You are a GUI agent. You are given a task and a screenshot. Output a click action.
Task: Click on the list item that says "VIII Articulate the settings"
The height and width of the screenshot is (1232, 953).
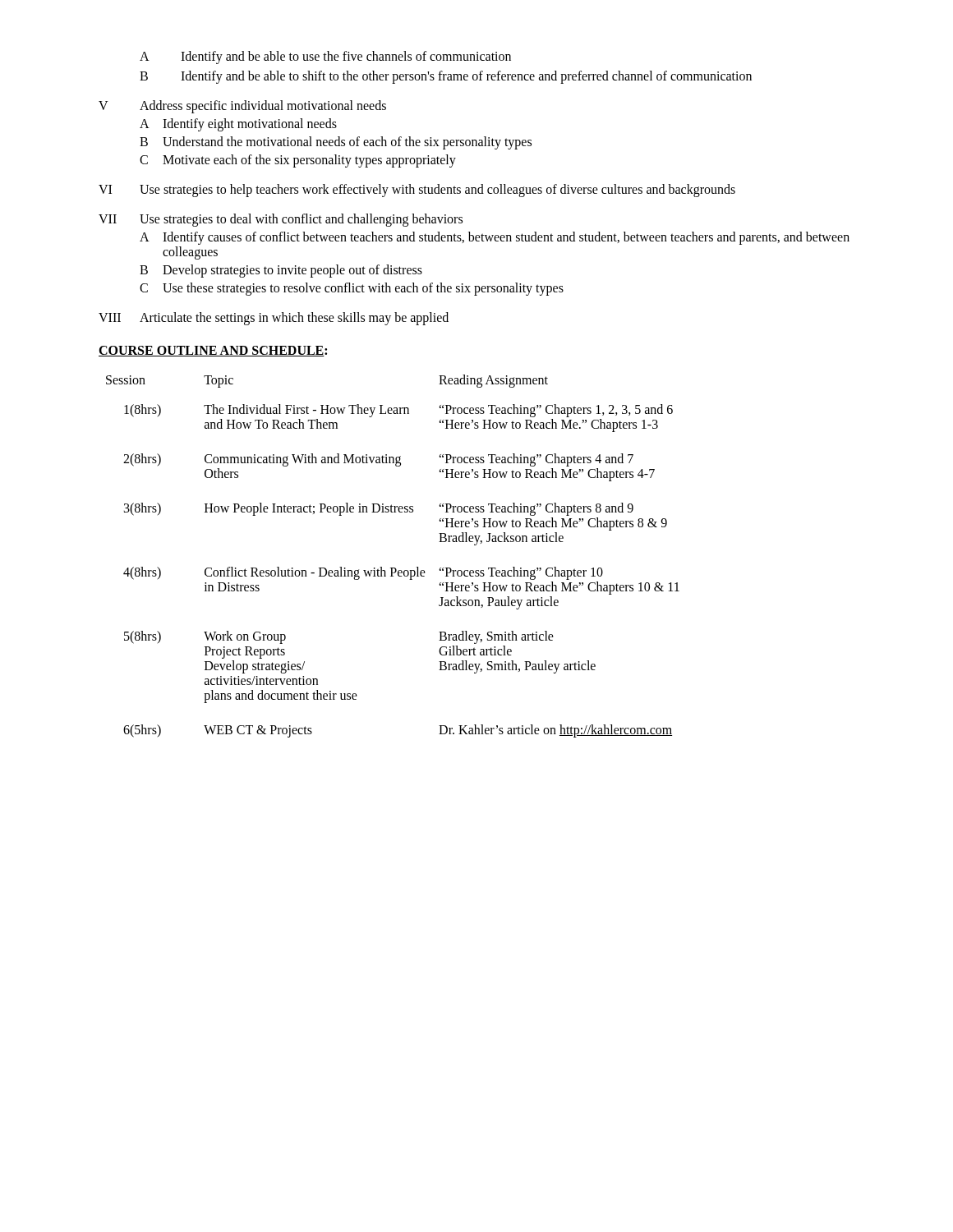(274, 319)
